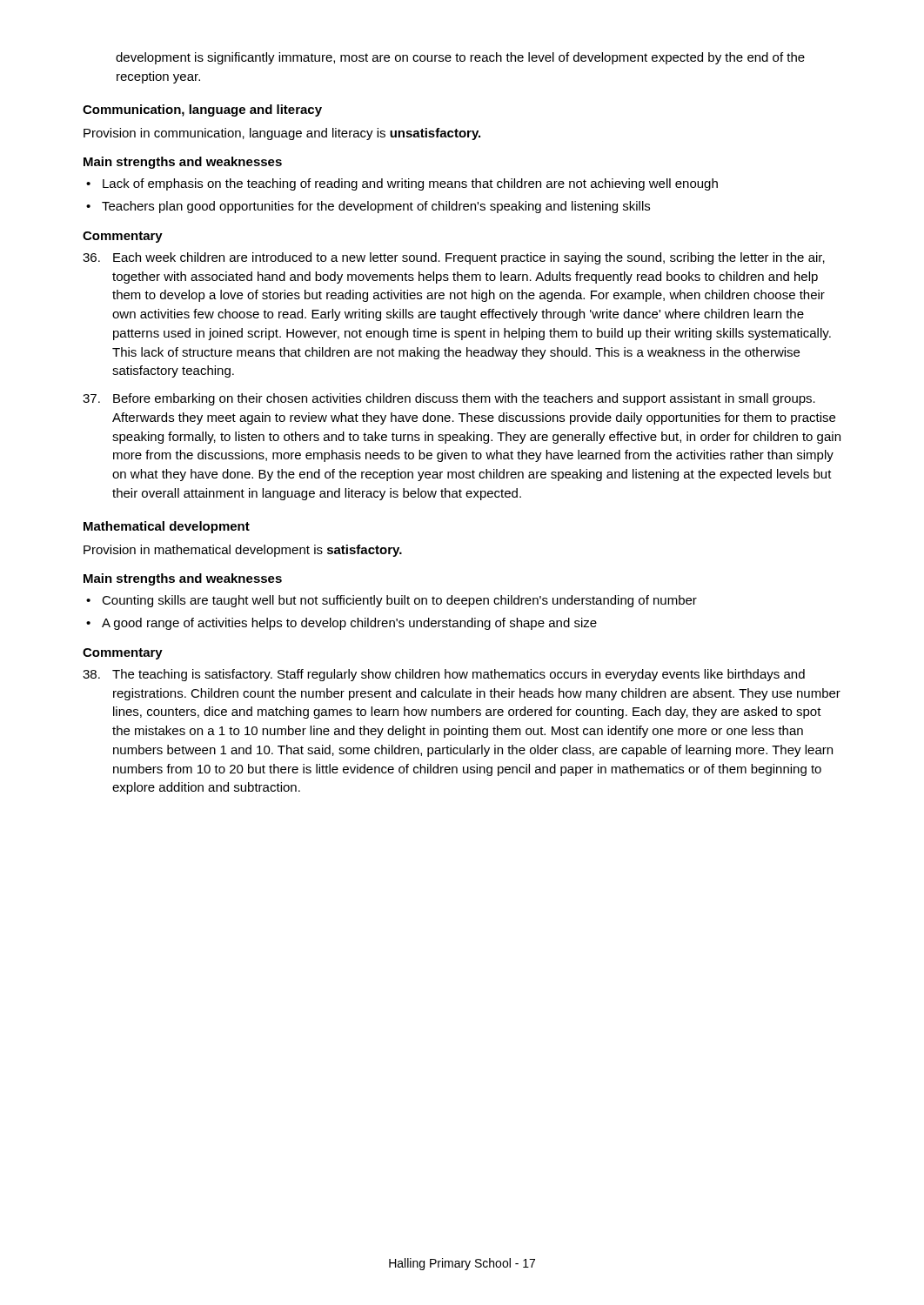Locate the text block containing "Before embarking on their chosen activities"
Image resolution: width=924 pixels, height=1305 pixels.
click(x=462, y=446)
